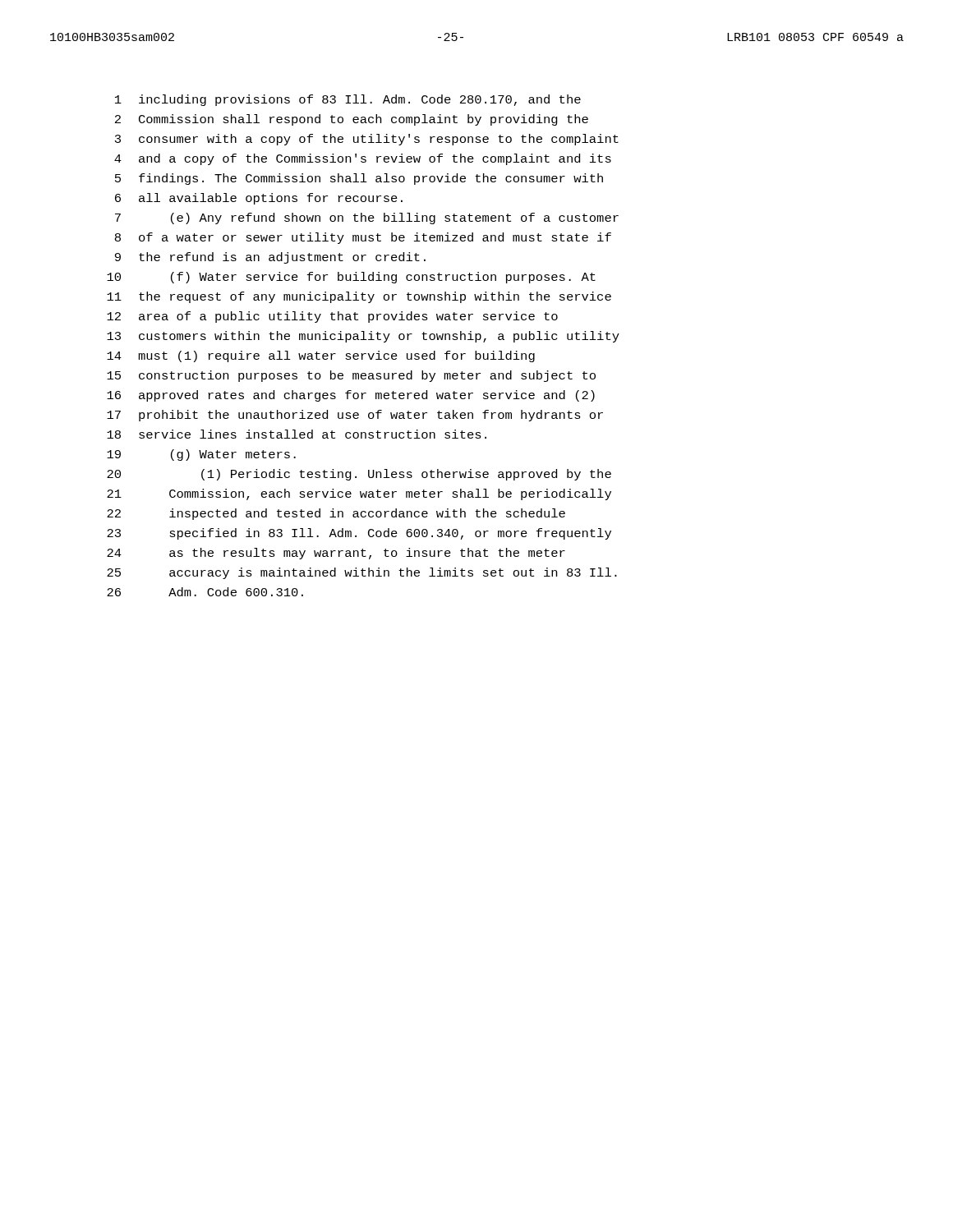Locate the list item that says "9 the refund is an adjustment or"
This screenshot has height=1232, width=953.
click(270, 258)
